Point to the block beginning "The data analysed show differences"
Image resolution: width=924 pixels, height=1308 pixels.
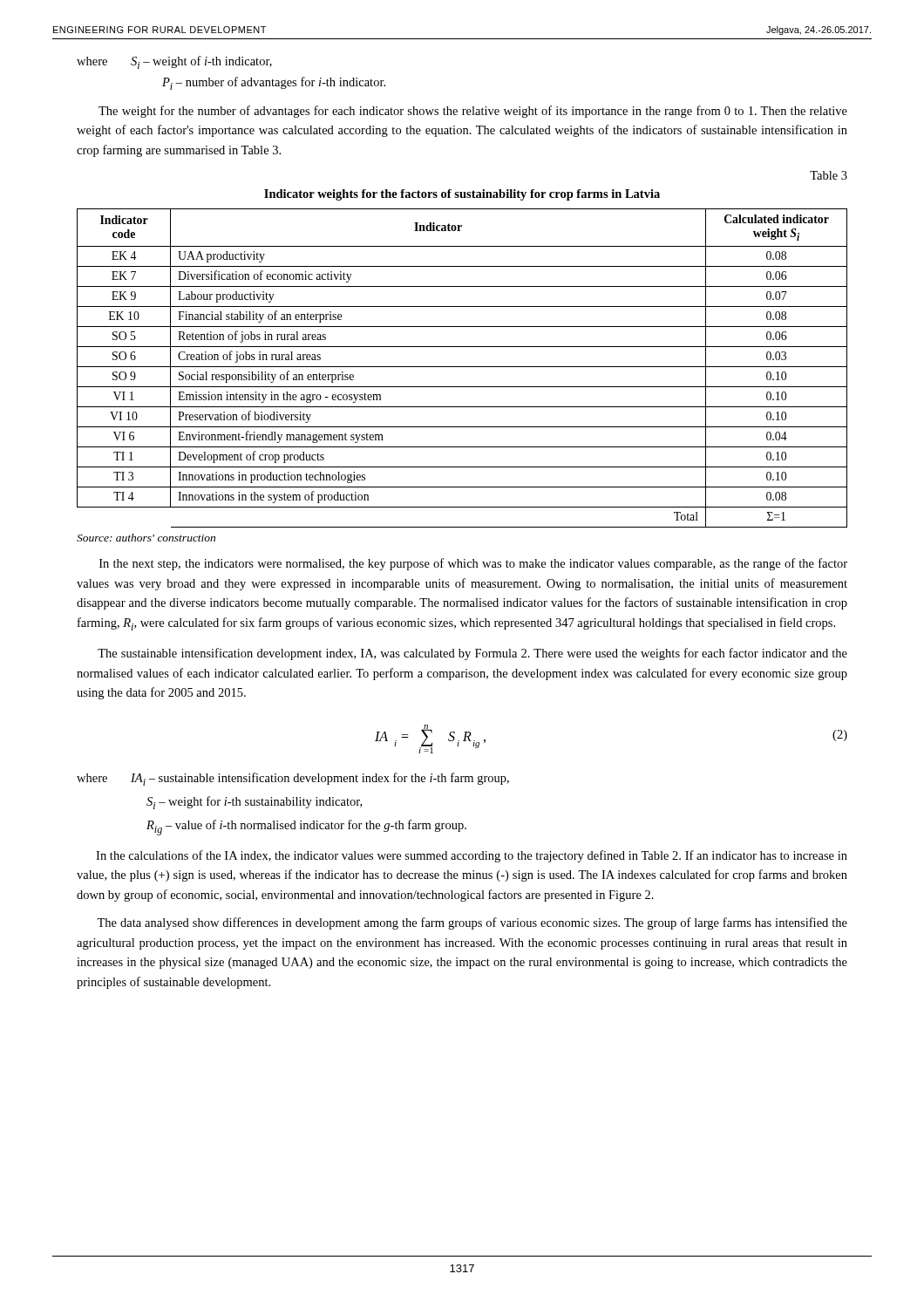(x=462, y=952)
